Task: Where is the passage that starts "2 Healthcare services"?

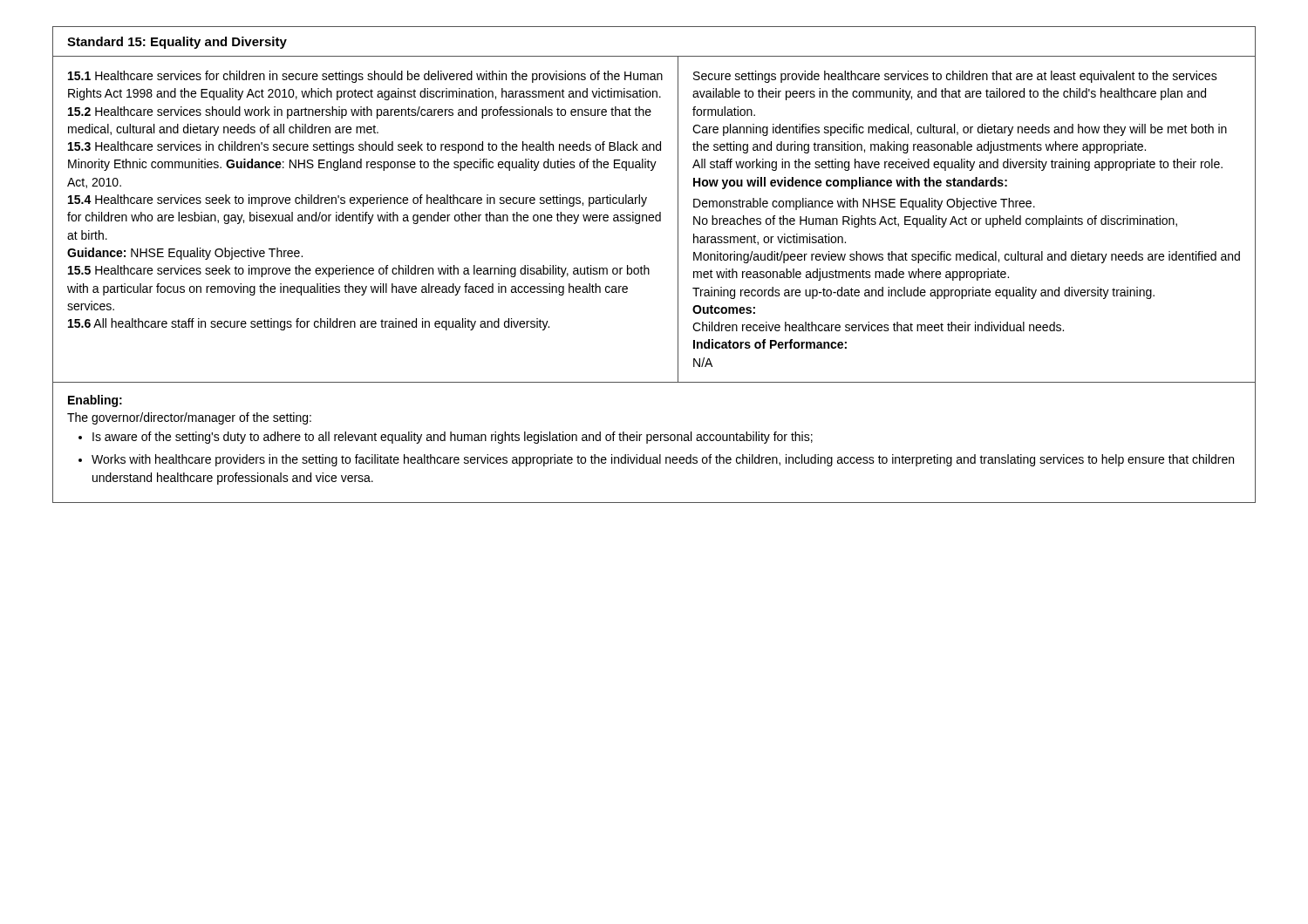Action: point(365,120)
